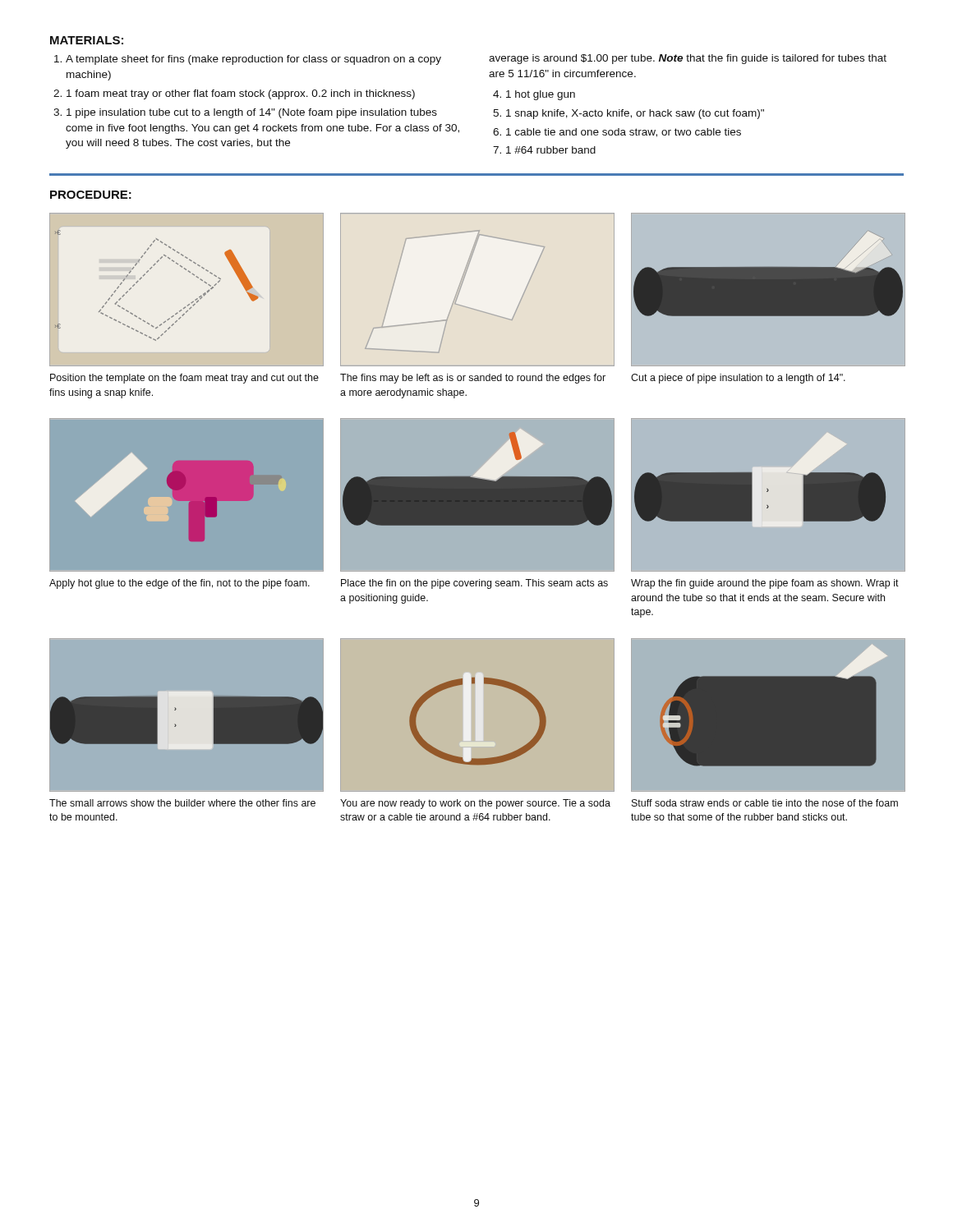Locate the caption that opens with "Stuff soda straw"
Viewport: 953px width, 1232px height.
click(x=765, y=810)
